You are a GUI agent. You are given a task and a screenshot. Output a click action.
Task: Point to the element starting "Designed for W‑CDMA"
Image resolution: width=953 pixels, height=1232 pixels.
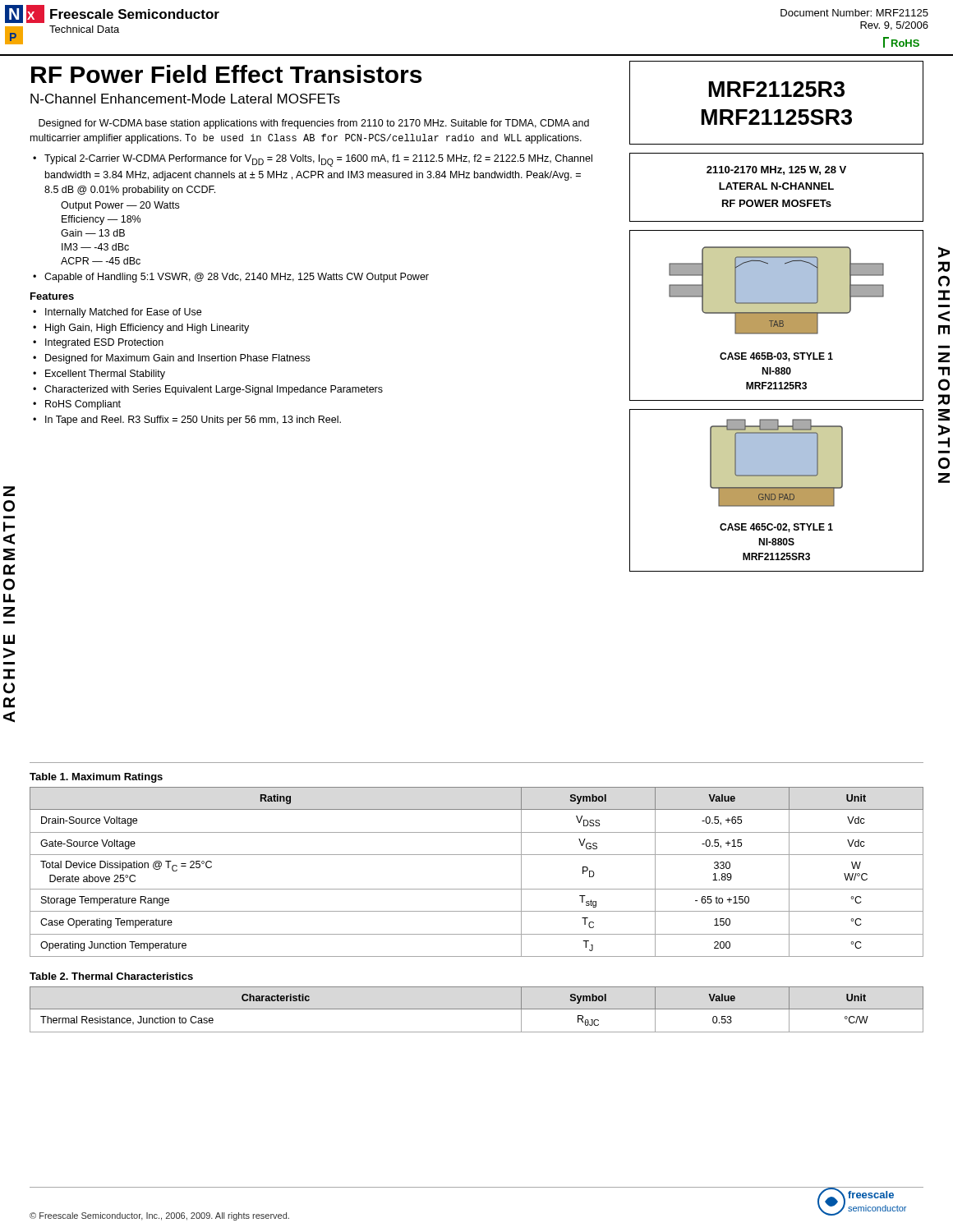point(309,131)
